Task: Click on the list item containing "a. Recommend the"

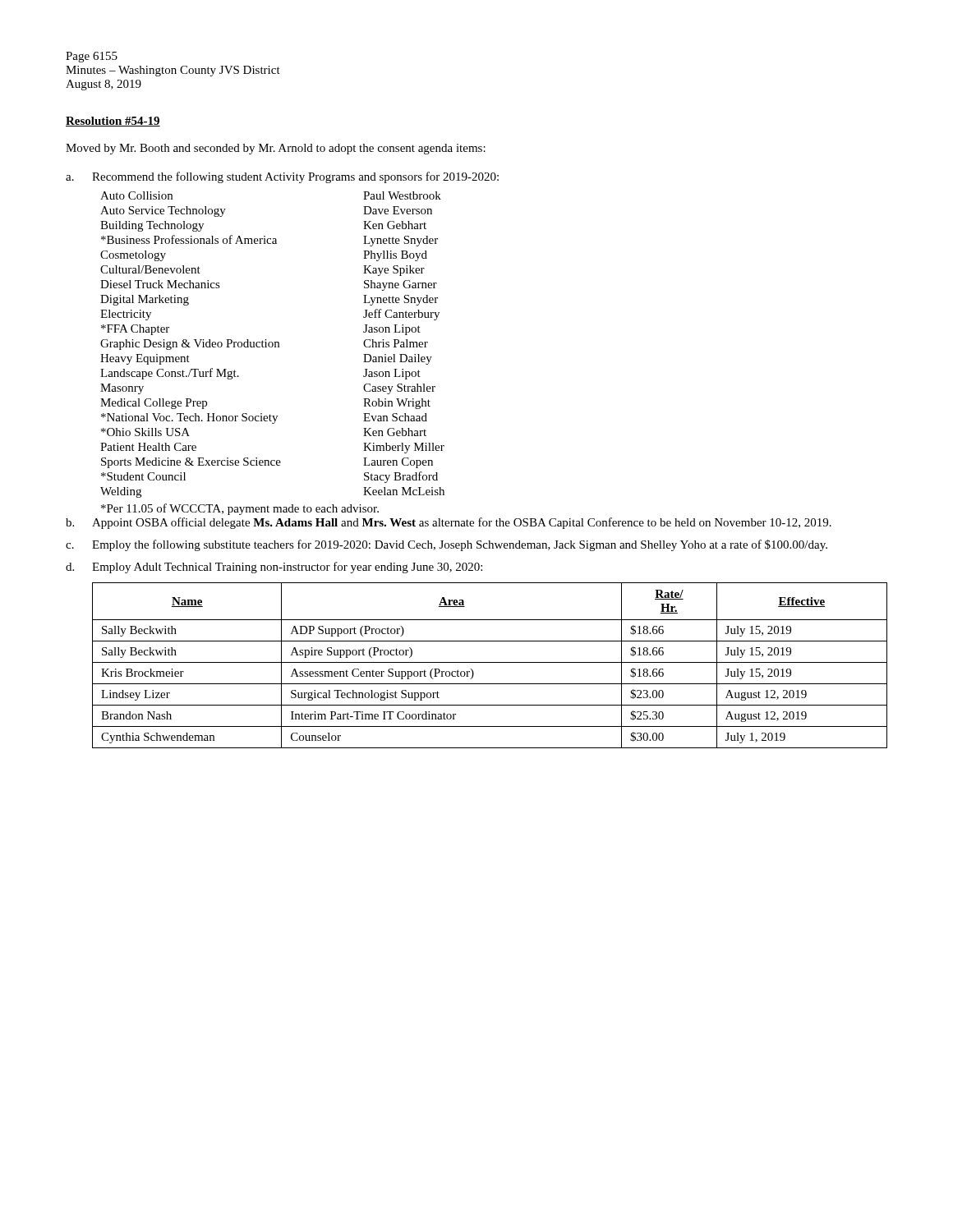Action: click(282, 177)
